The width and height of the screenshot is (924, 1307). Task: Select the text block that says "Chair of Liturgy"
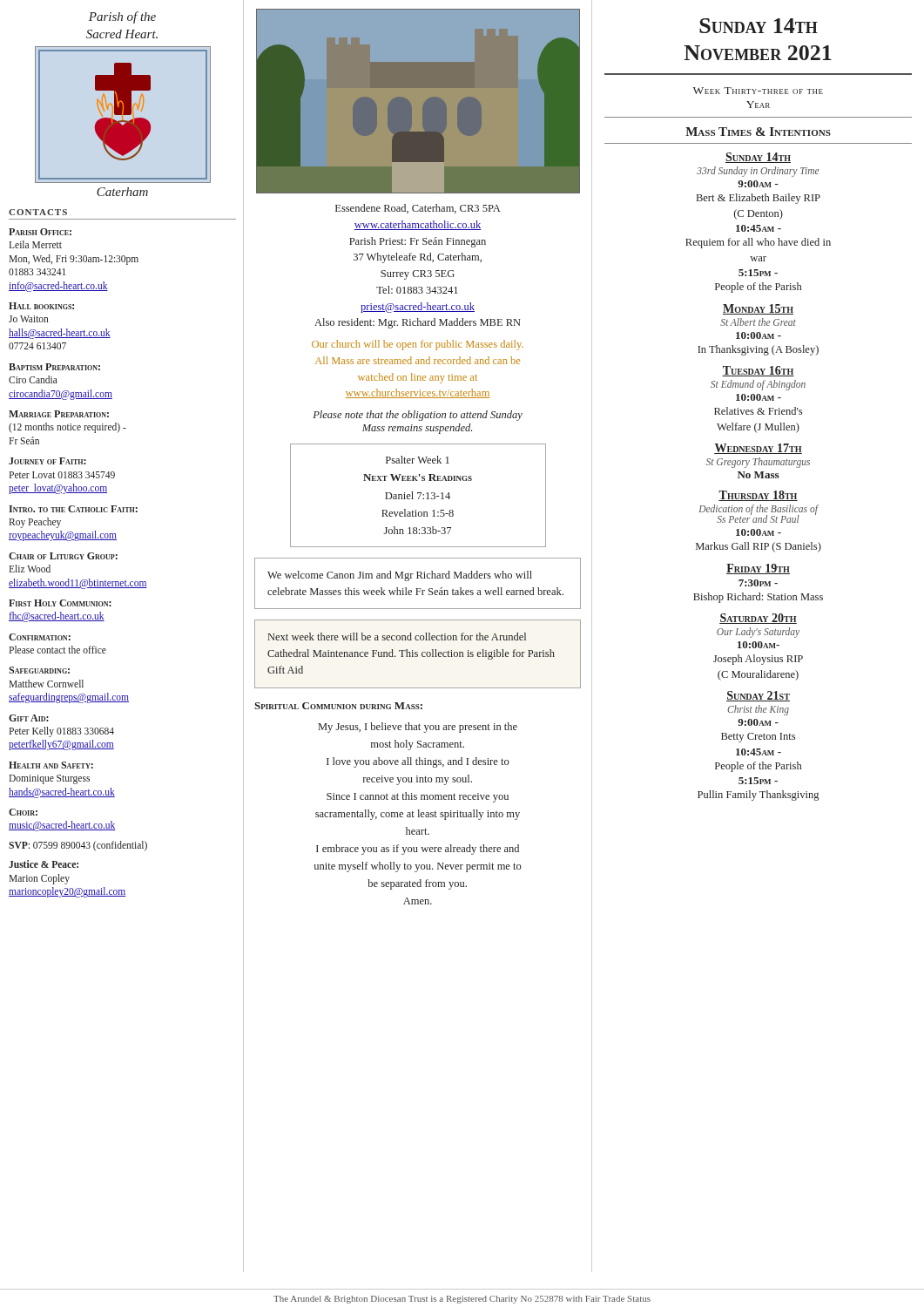[x=122, y=568]
